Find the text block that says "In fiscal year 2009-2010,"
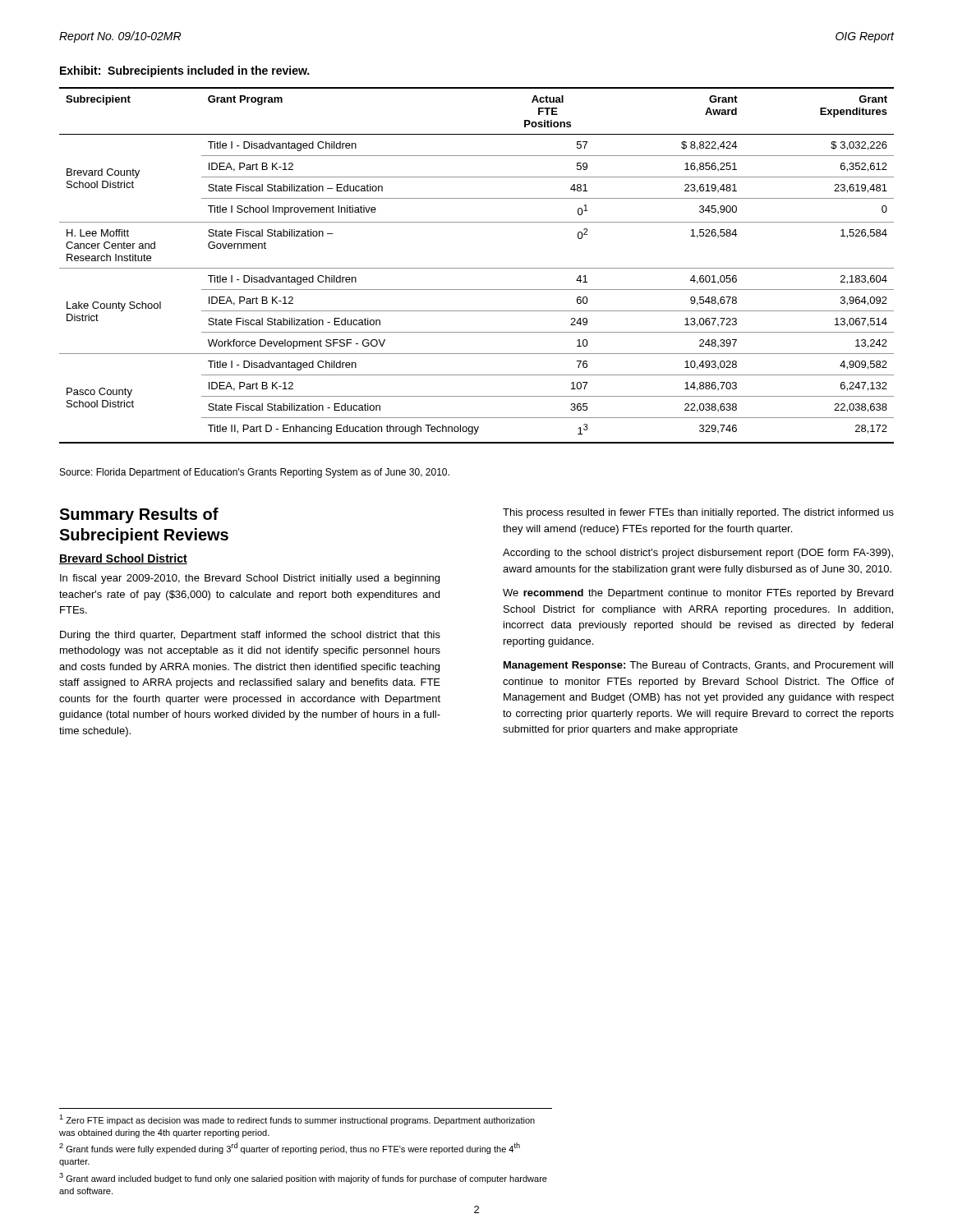953x1232 pixels. [250, 594]
